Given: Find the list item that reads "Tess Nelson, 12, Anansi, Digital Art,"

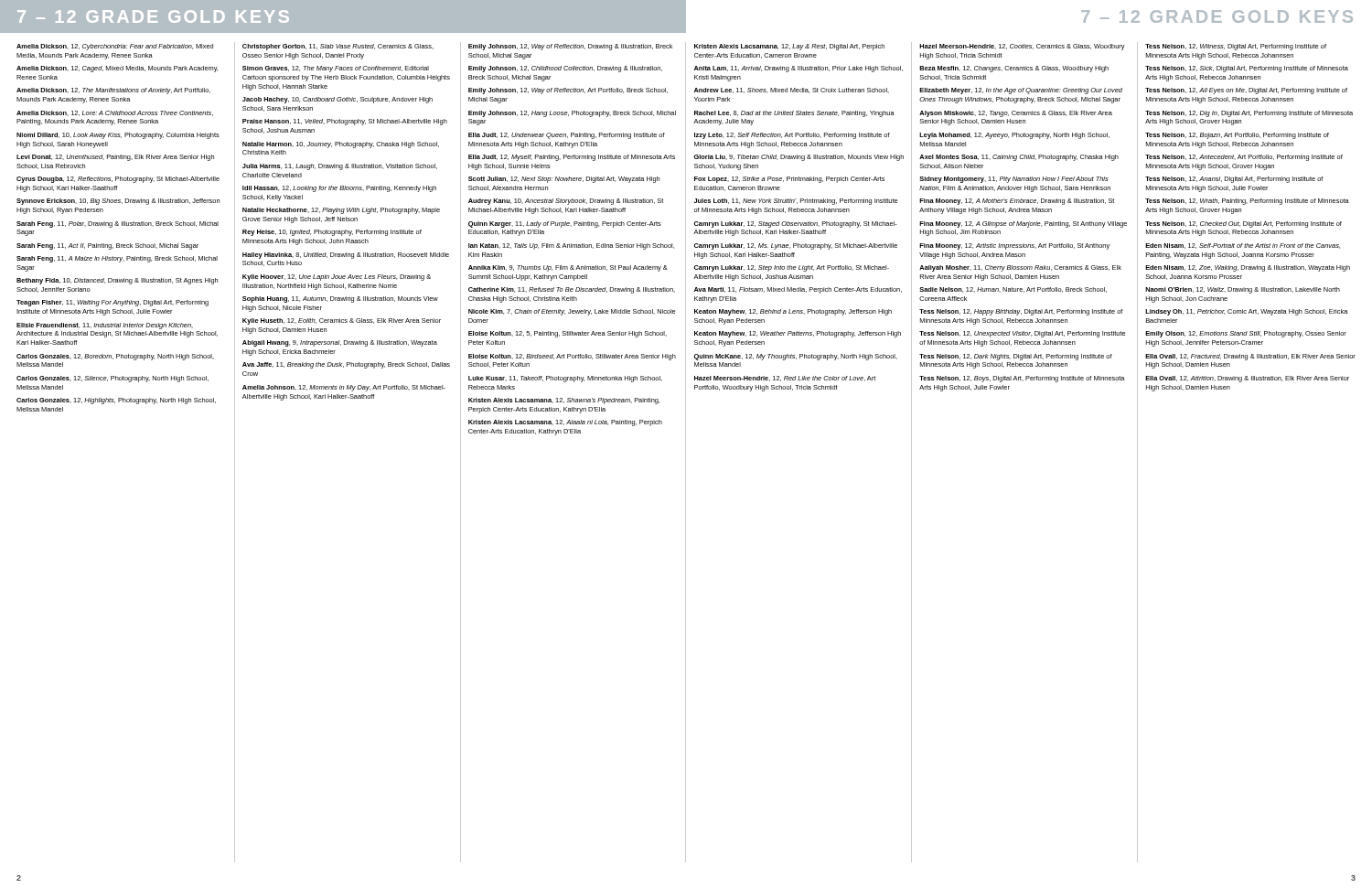Looking at the screenshot, I should click(1234, 183).
